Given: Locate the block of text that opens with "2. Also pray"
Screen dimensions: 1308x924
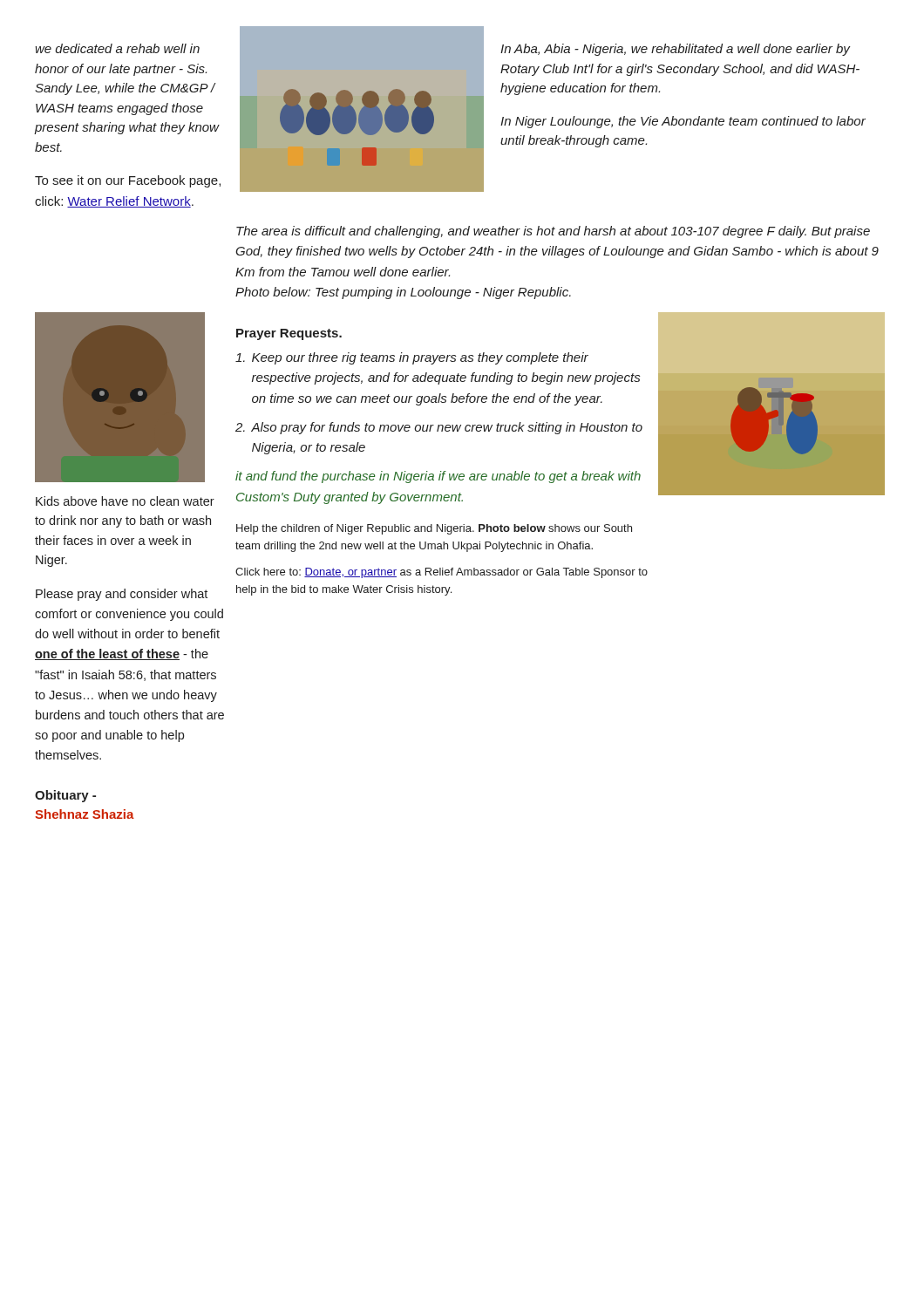Looking at the screenshot, I should [x=442, y=437].
